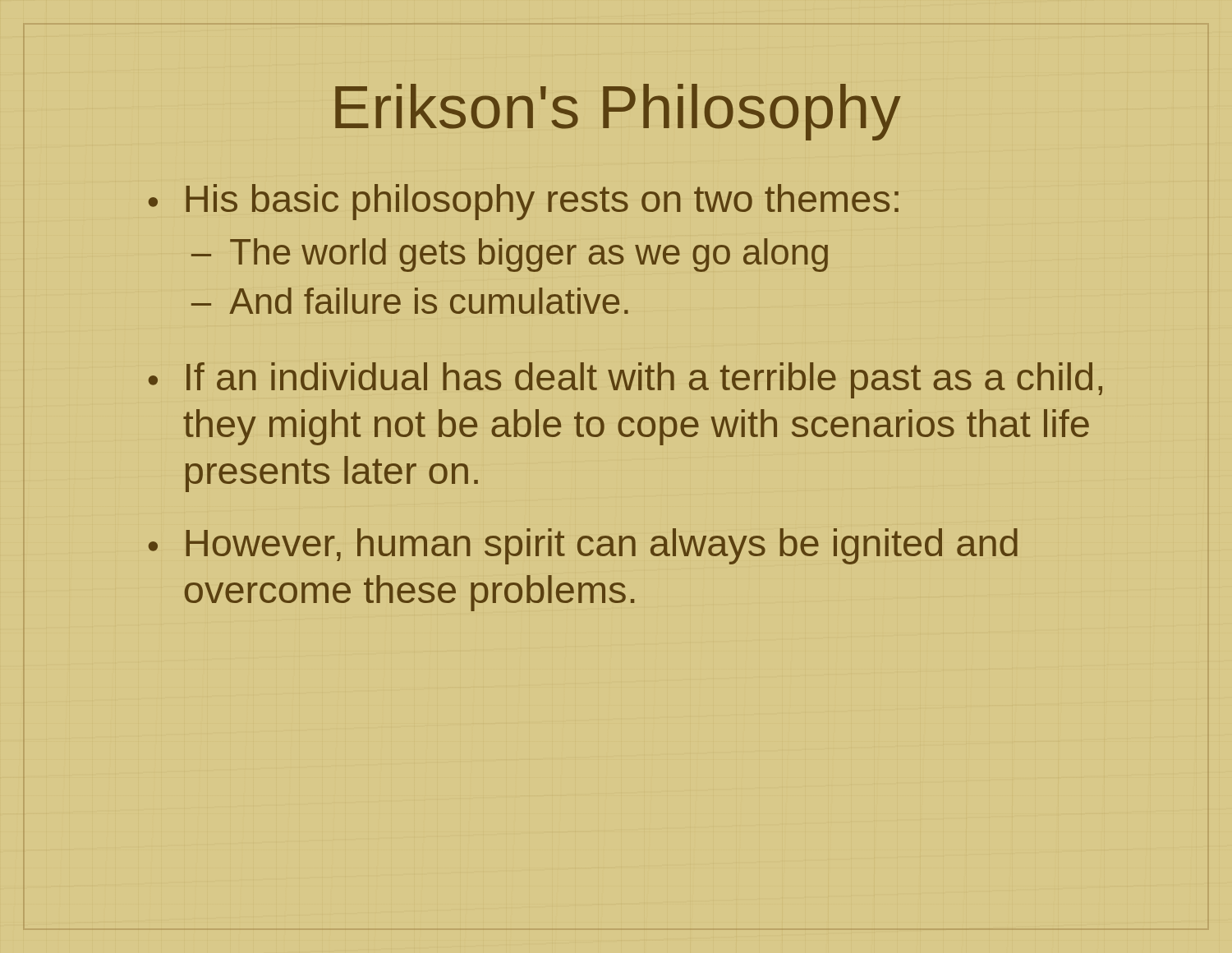Where is the passage that starts "• His basic philosophy"?
The image size is (1232, 953).
524,252
